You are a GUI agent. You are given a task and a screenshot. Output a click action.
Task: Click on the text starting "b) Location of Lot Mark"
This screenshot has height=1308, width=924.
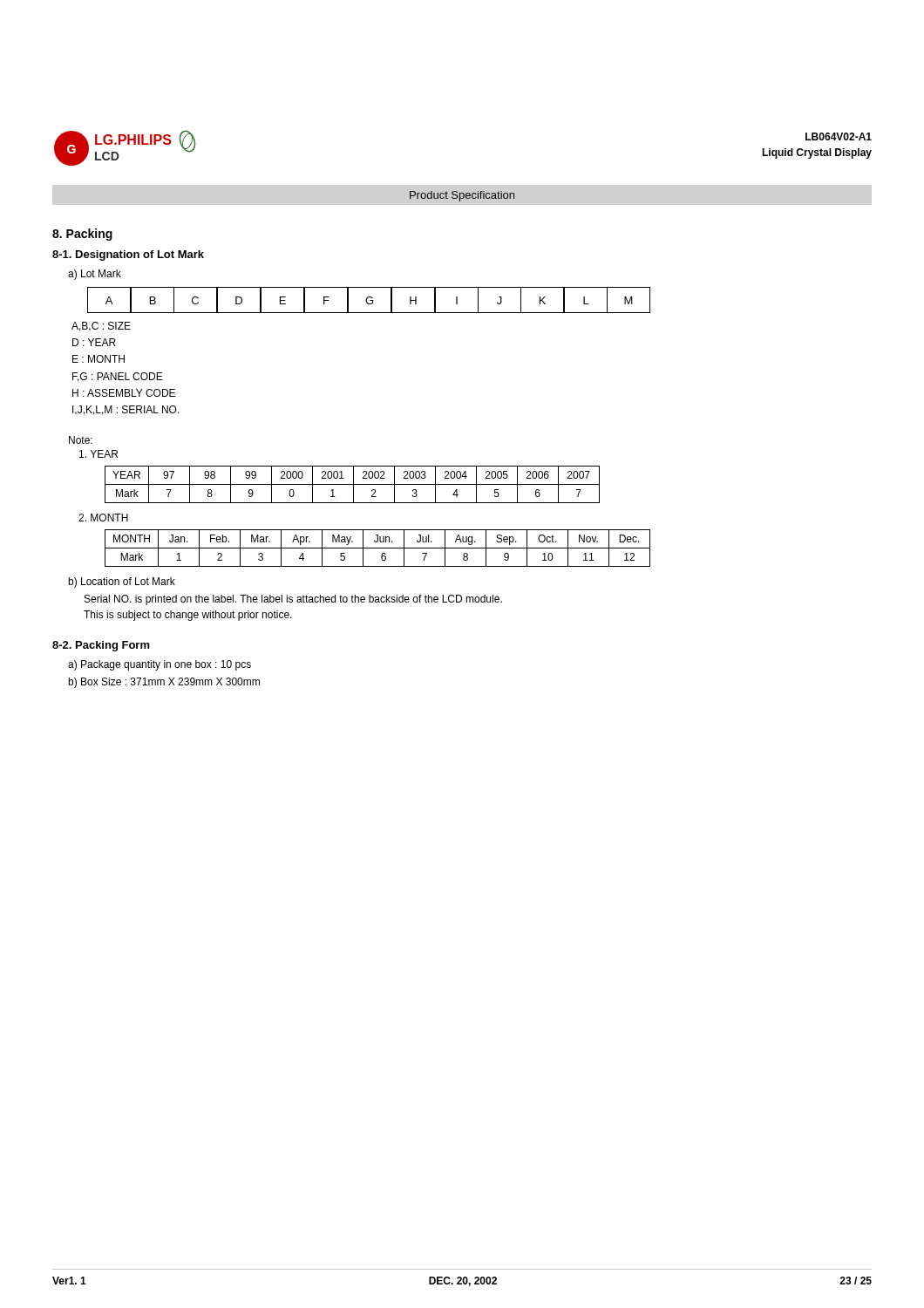122,582
